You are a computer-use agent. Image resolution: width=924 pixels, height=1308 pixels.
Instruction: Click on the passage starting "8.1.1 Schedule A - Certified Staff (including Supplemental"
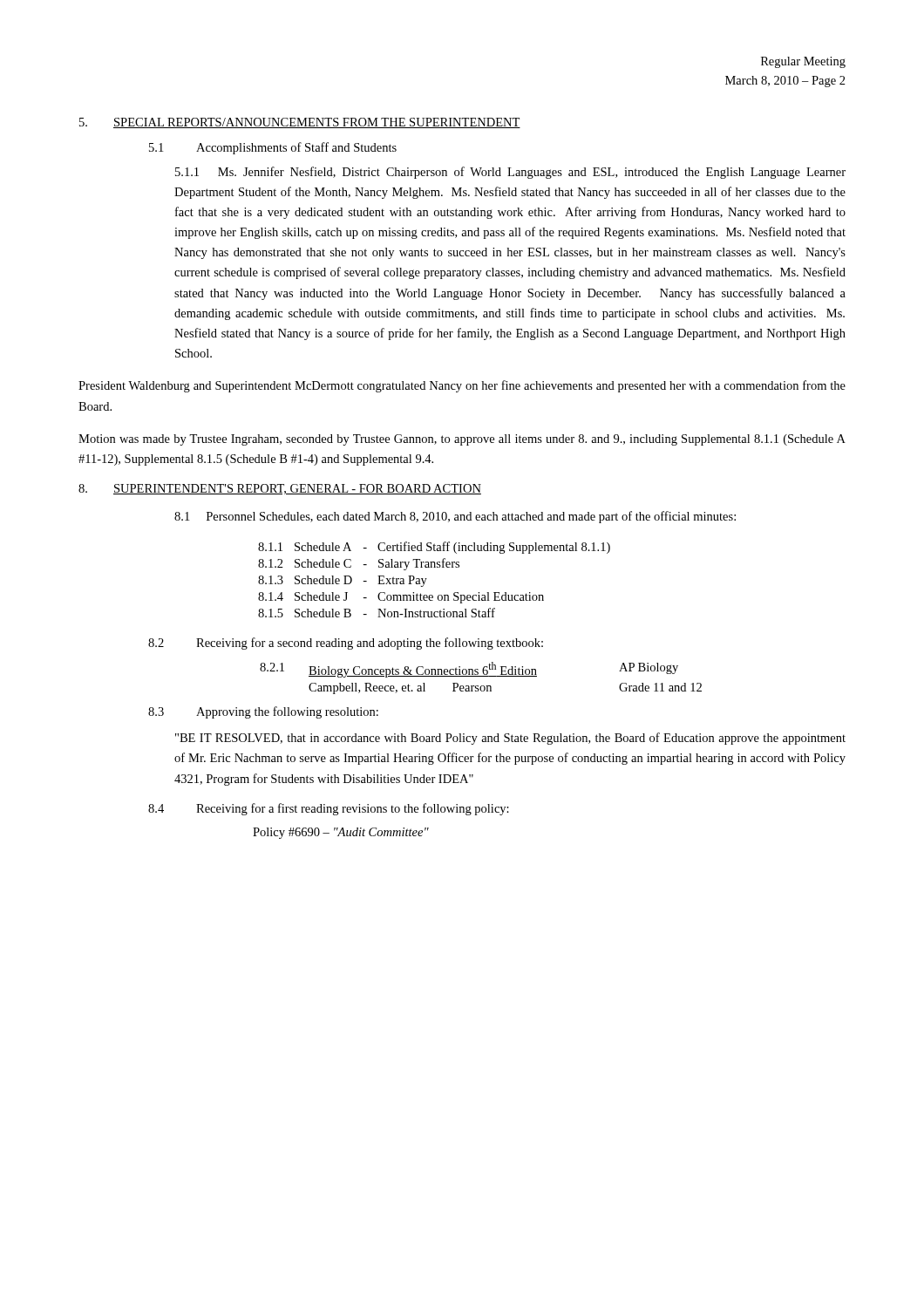click(x=434, y=581)
